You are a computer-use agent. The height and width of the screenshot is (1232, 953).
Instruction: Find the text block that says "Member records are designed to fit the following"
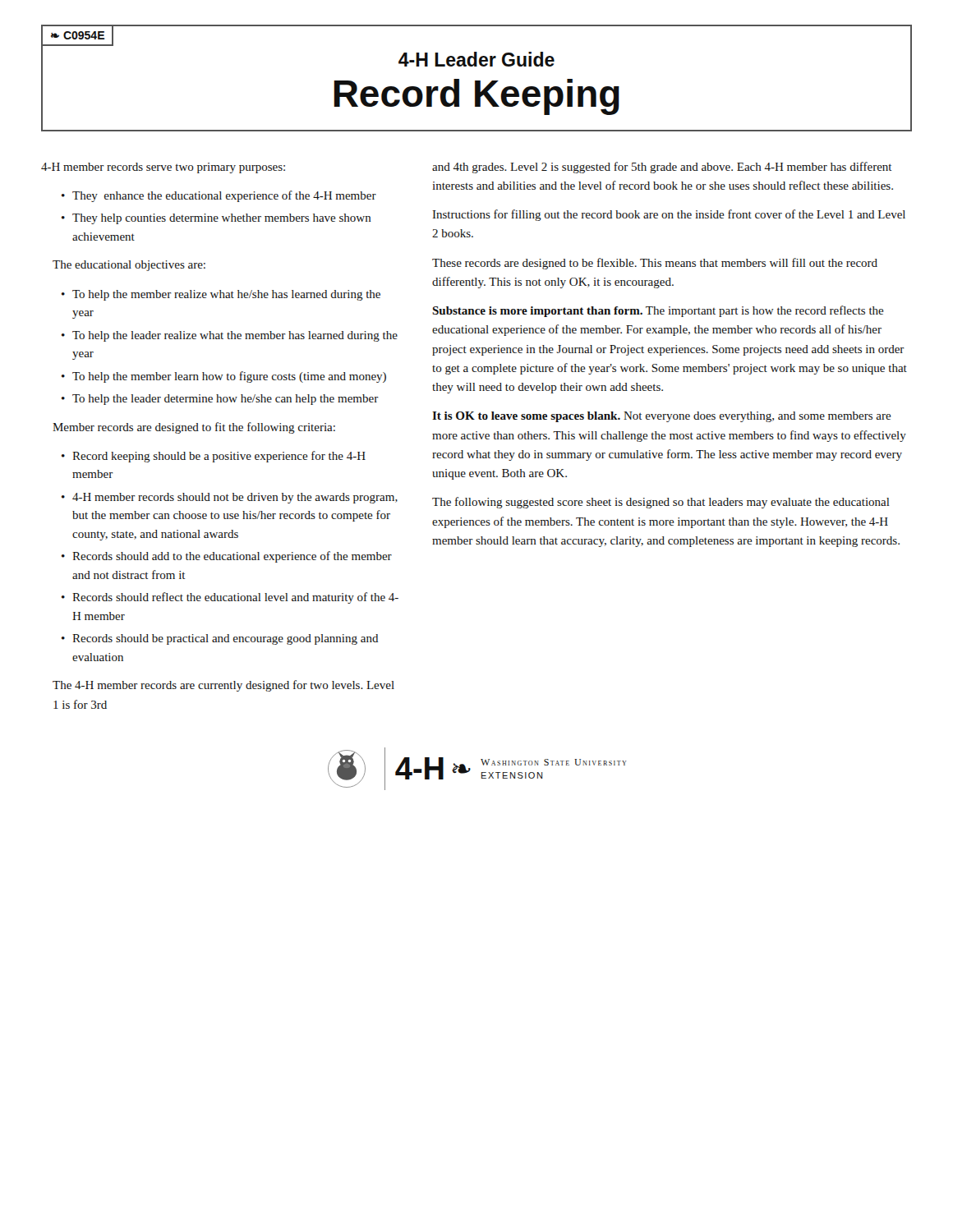click(194, 427)
